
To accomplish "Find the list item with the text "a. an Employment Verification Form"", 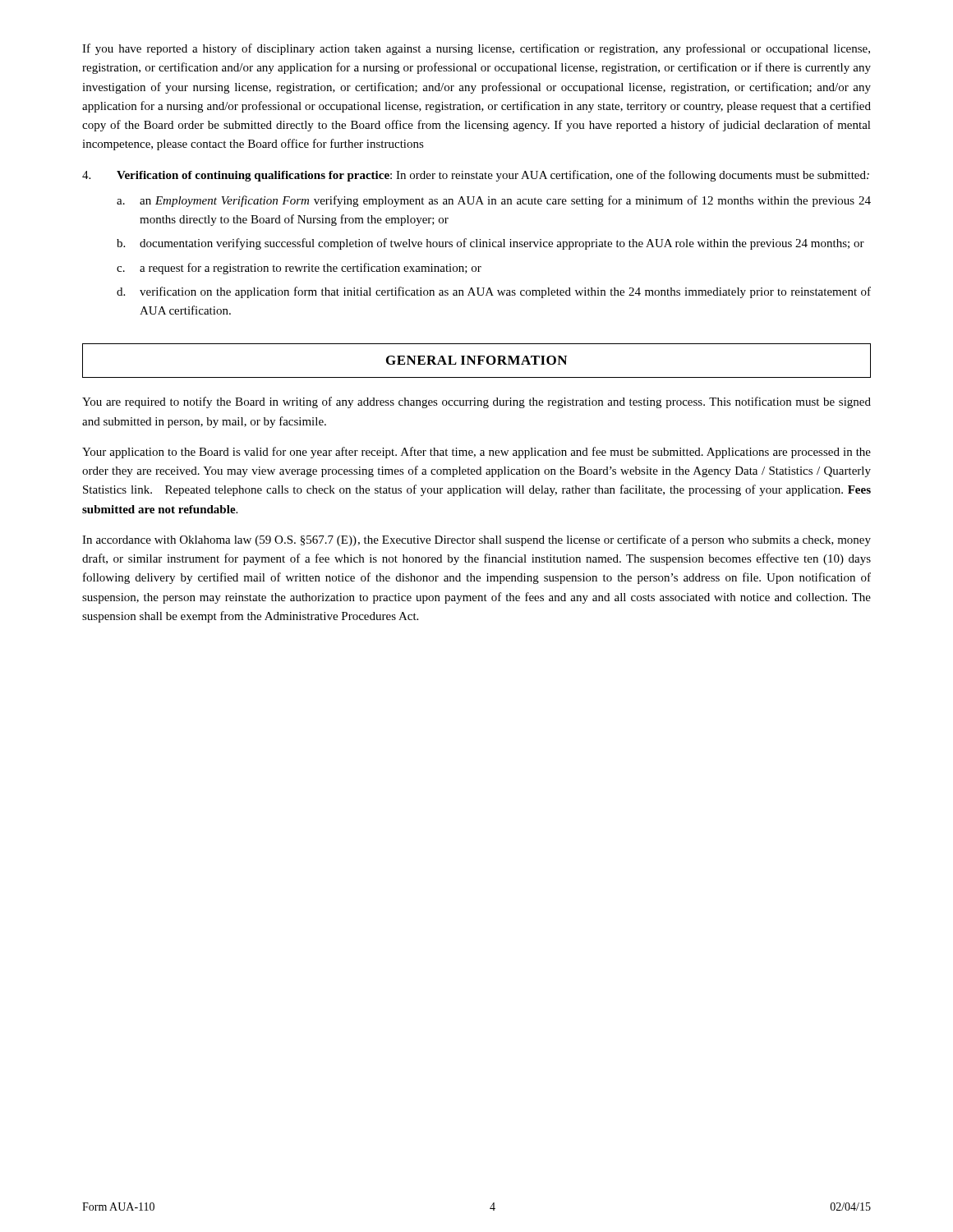I will tap(494, 210).
